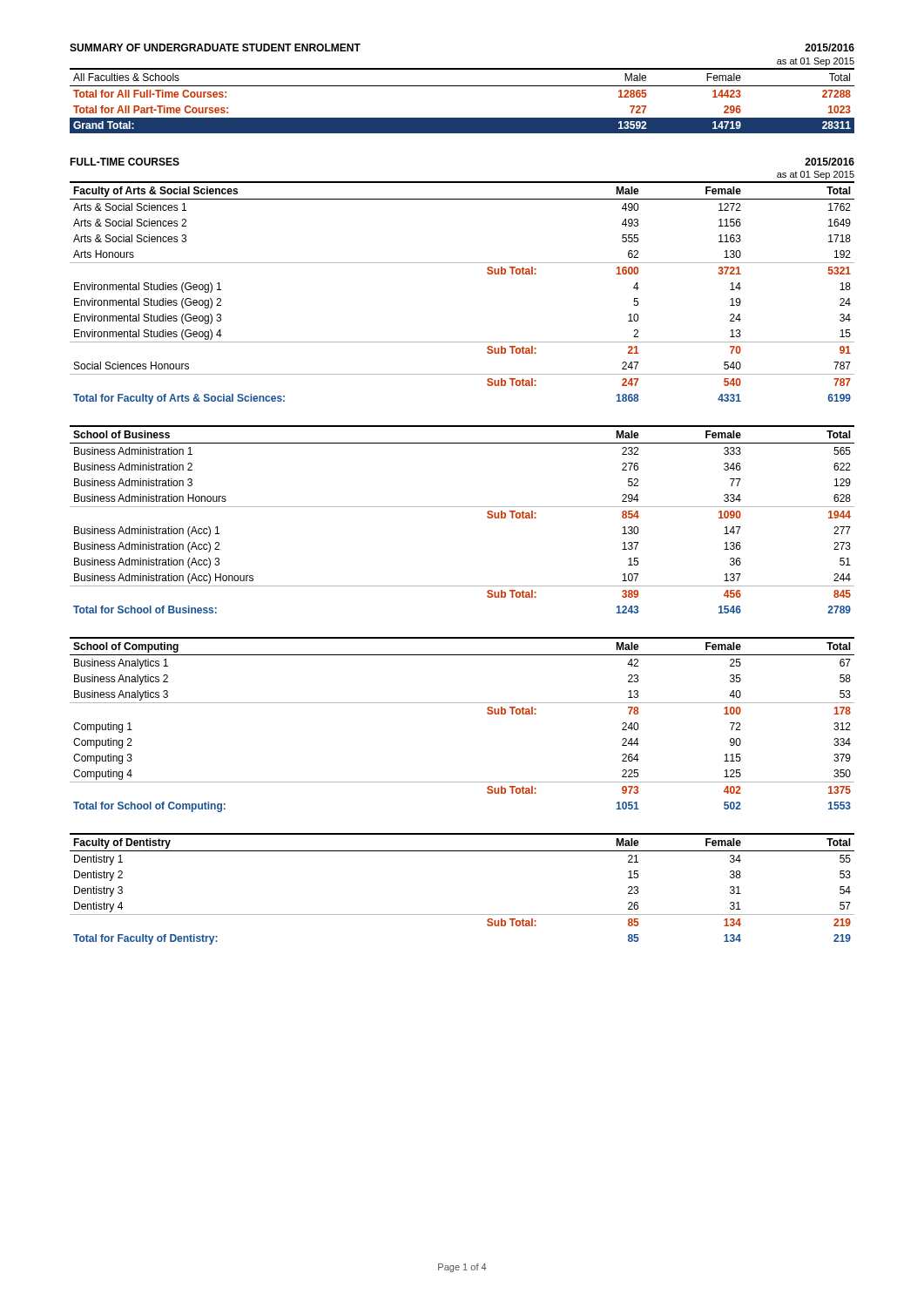Select the table that reads "Environmental Studies (Geog) 2"
This screenshot has height=1307, width=924.
pyautogui.click(x=462, y=294)
